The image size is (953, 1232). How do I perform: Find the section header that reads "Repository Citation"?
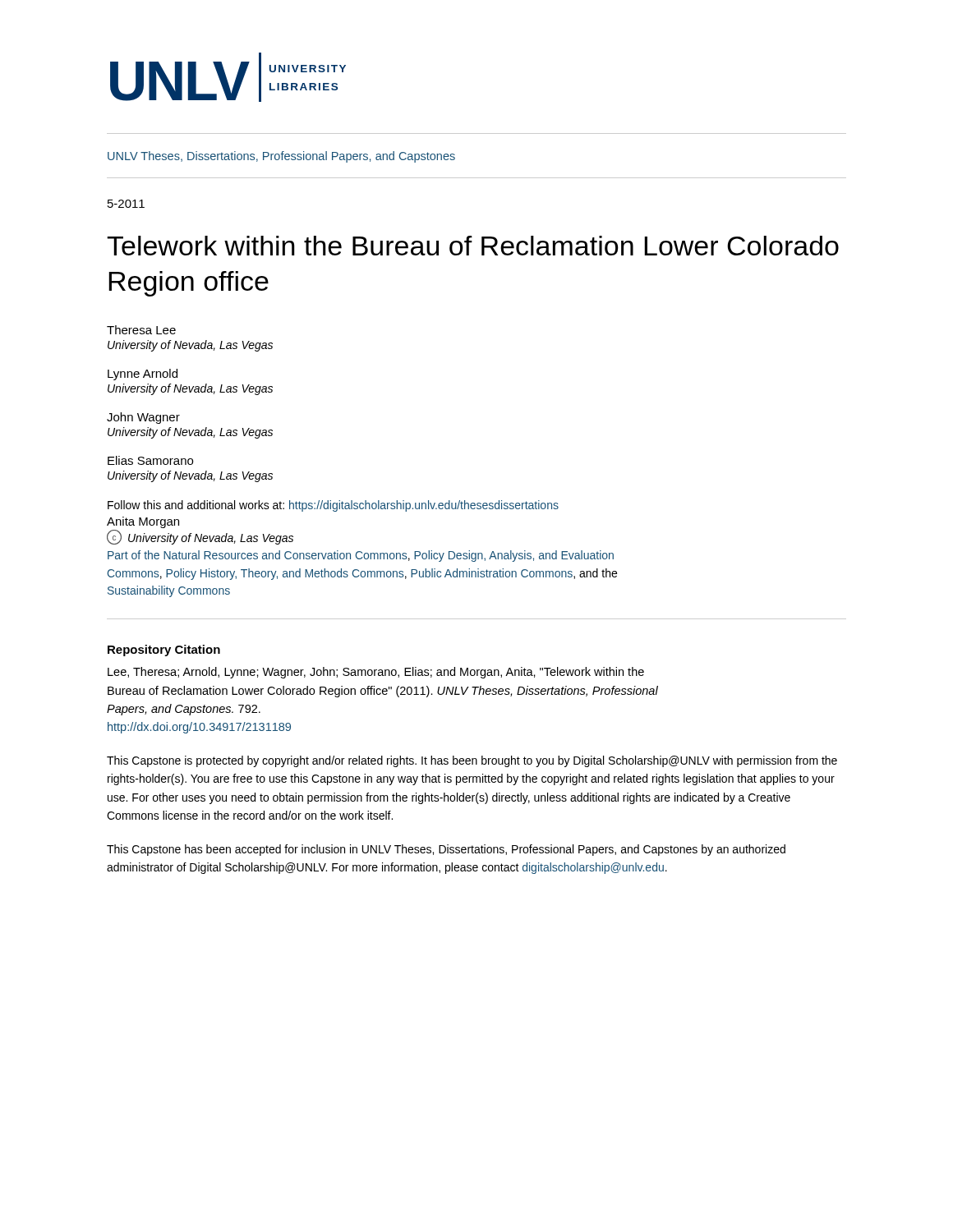pos(164,649)
